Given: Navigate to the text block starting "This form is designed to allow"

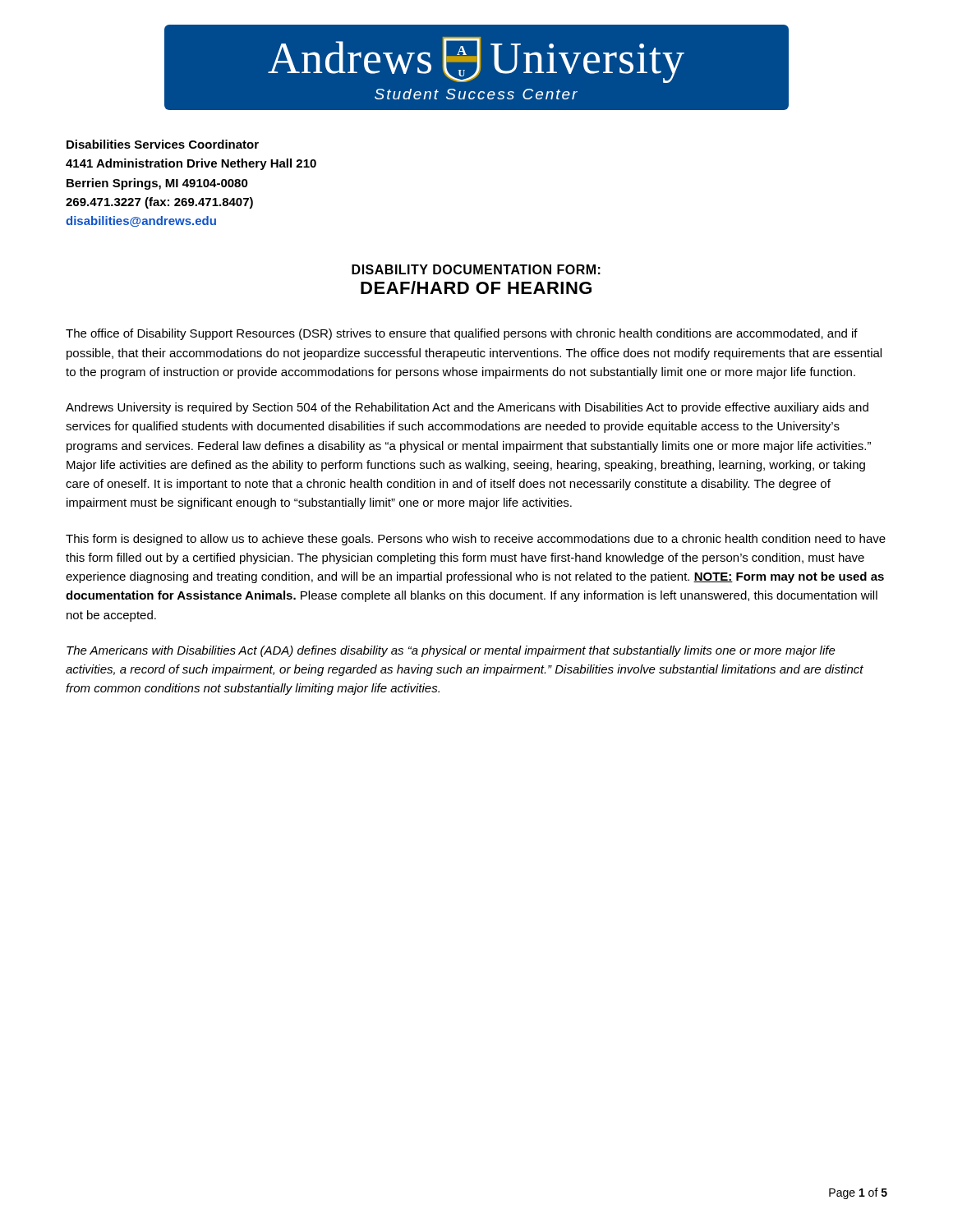Looking at the screenshot, I should point(476,576).
